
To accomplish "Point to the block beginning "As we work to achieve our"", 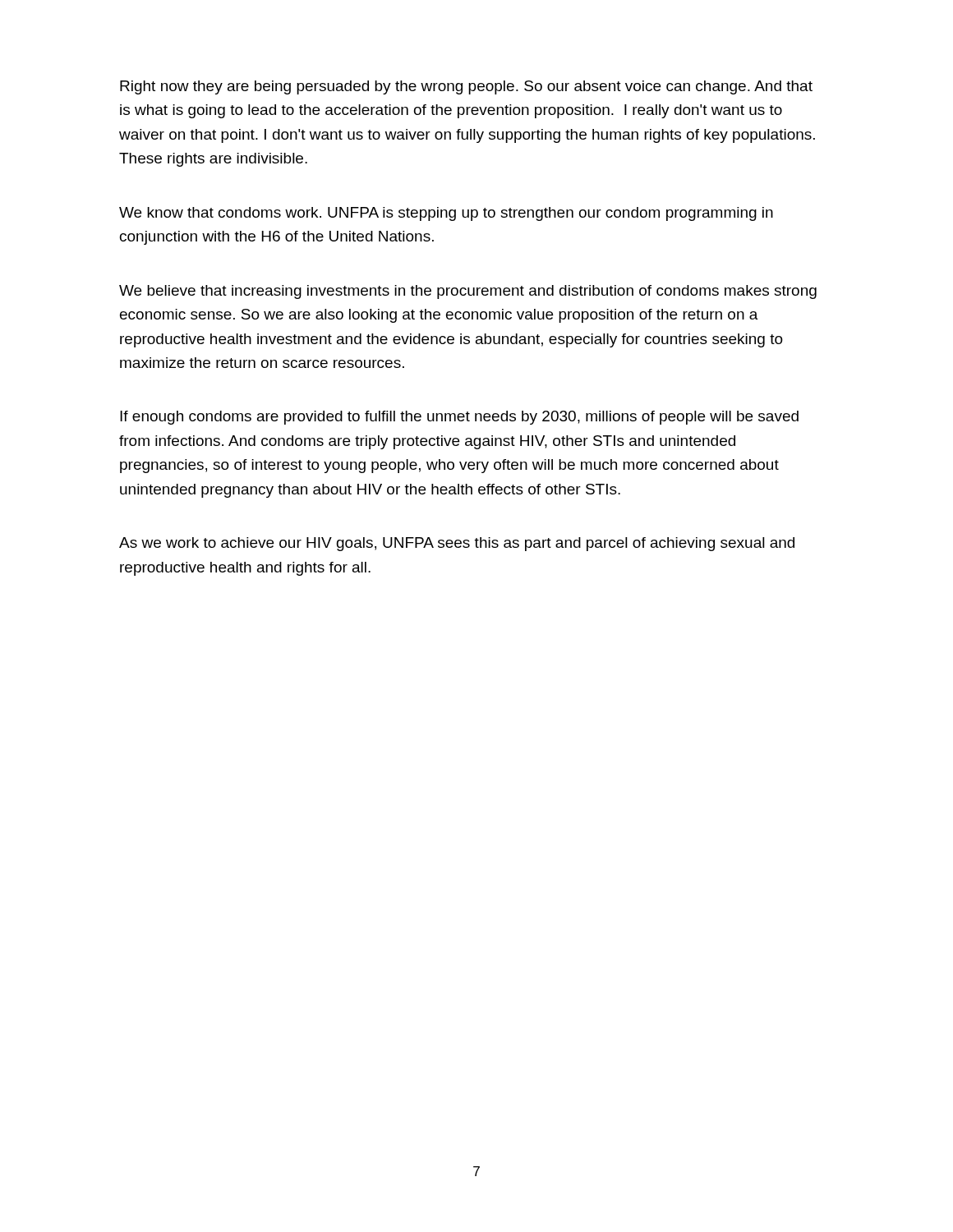I will click(x=457, y=555).
